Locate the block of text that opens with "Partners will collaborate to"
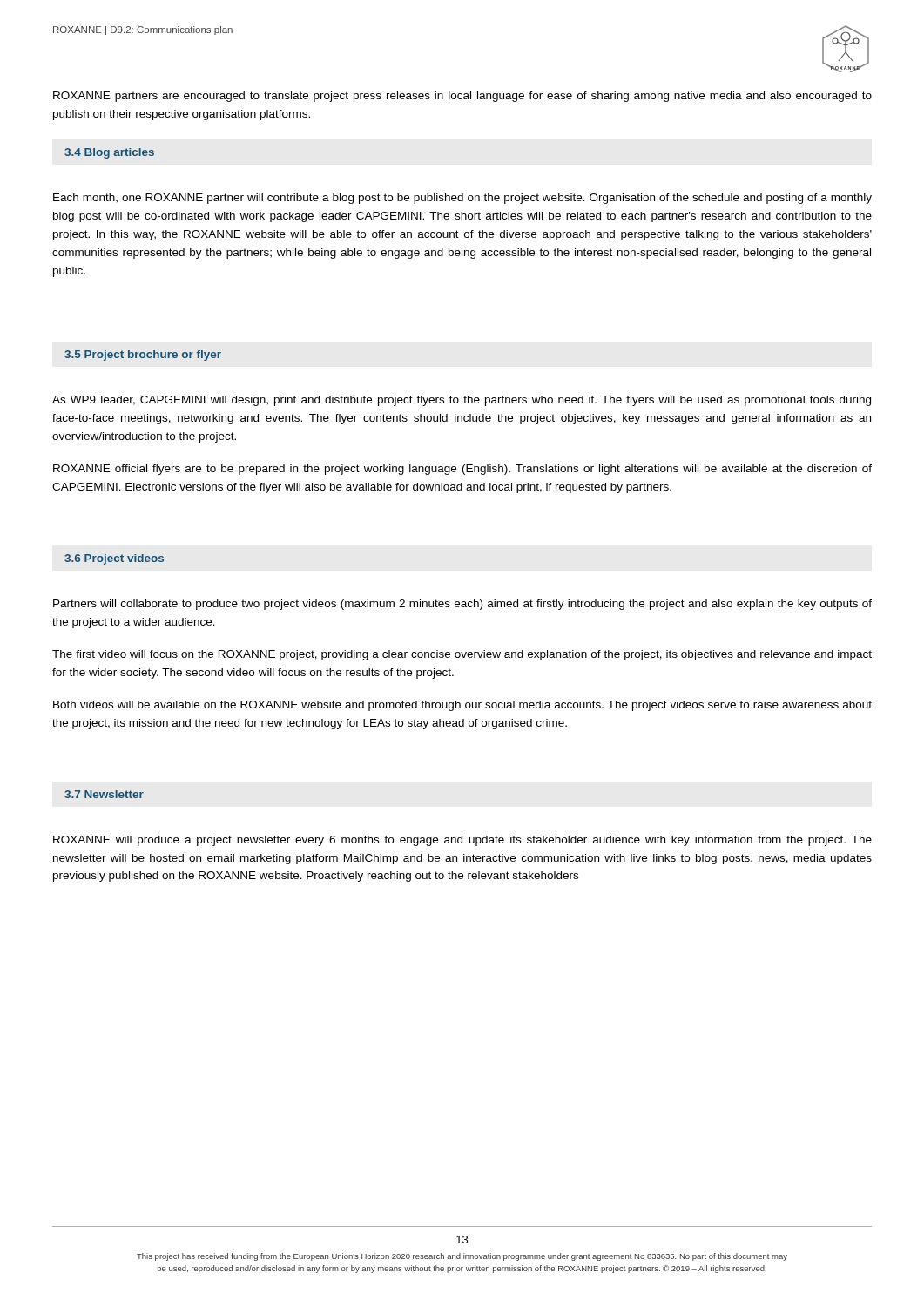The height and width of the screenshot is (1307, 924). [462, 613]
